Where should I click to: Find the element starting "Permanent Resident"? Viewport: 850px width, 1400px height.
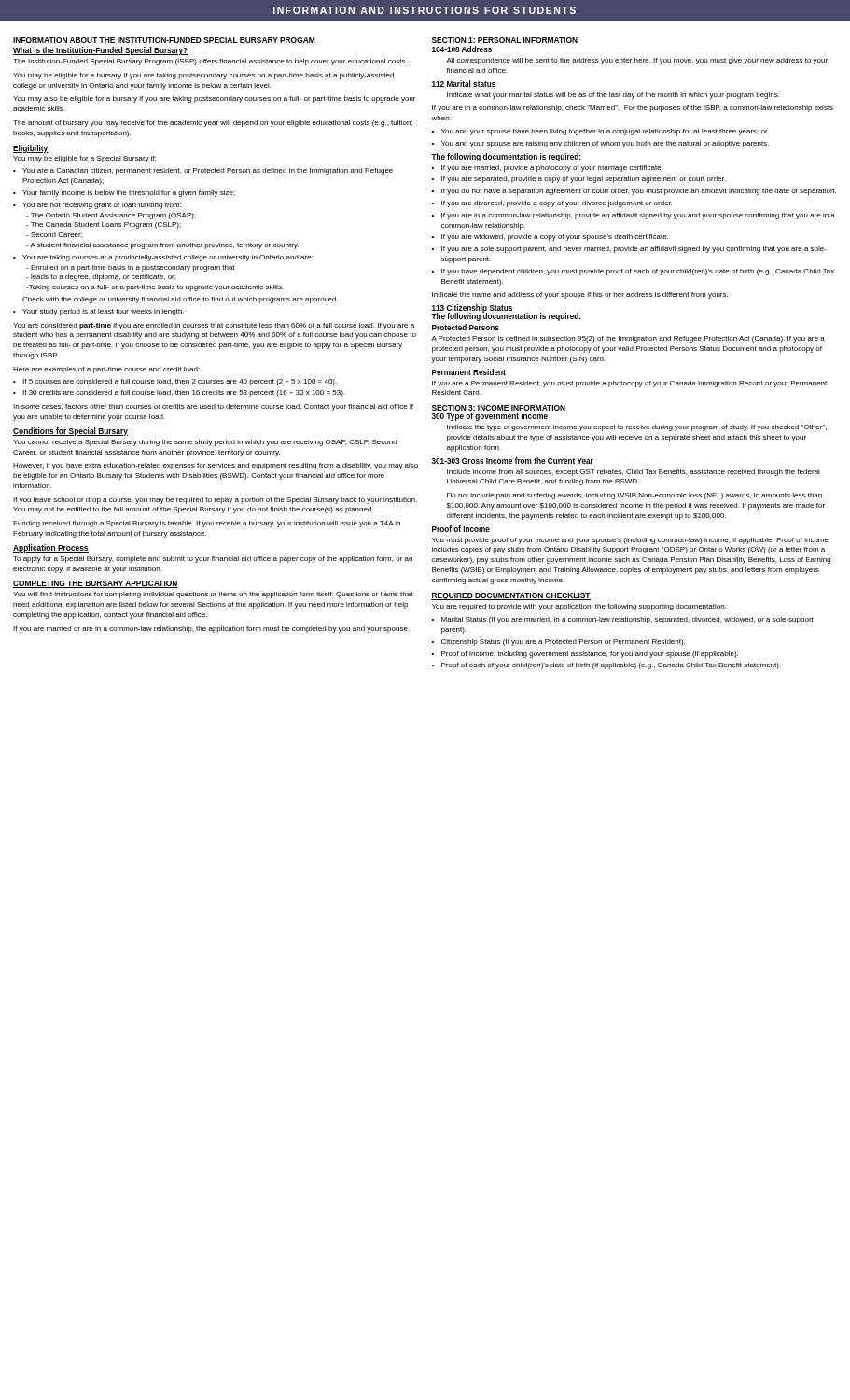(468, 372)
